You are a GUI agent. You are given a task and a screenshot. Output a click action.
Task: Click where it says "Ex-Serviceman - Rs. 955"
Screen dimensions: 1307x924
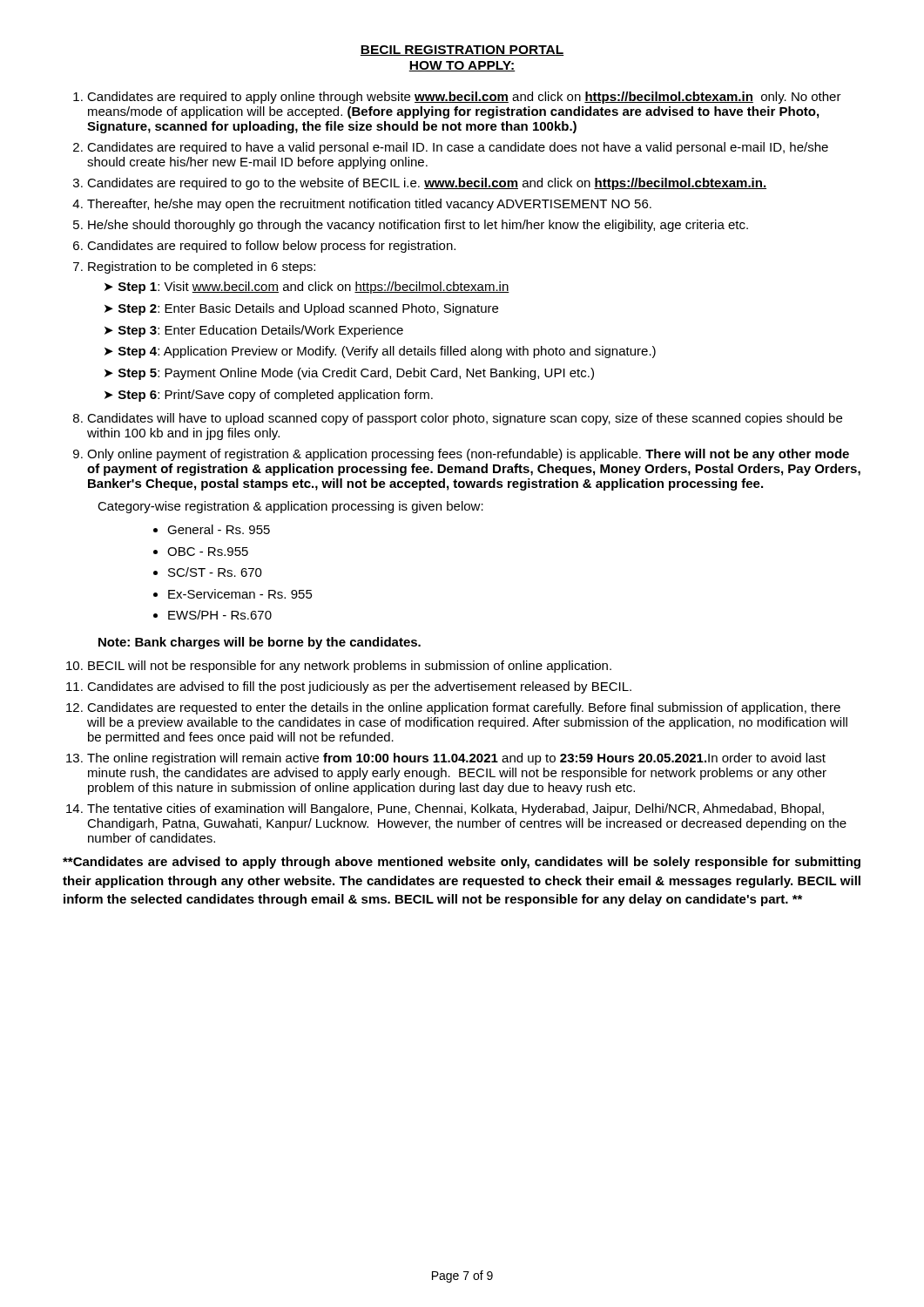coord(240,594)
